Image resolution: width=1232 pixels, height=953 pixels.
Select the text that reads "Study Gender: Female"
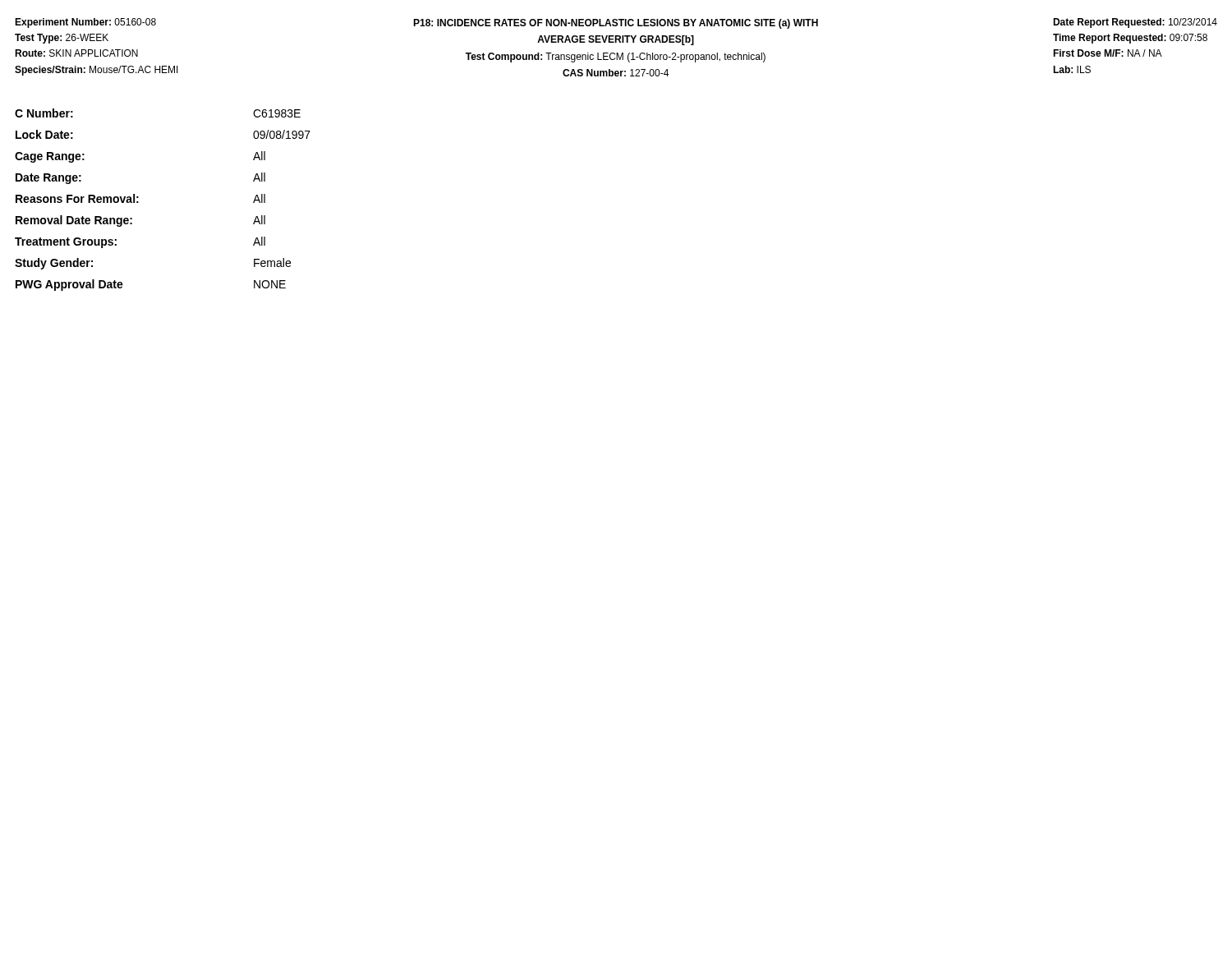click(55, 263)
